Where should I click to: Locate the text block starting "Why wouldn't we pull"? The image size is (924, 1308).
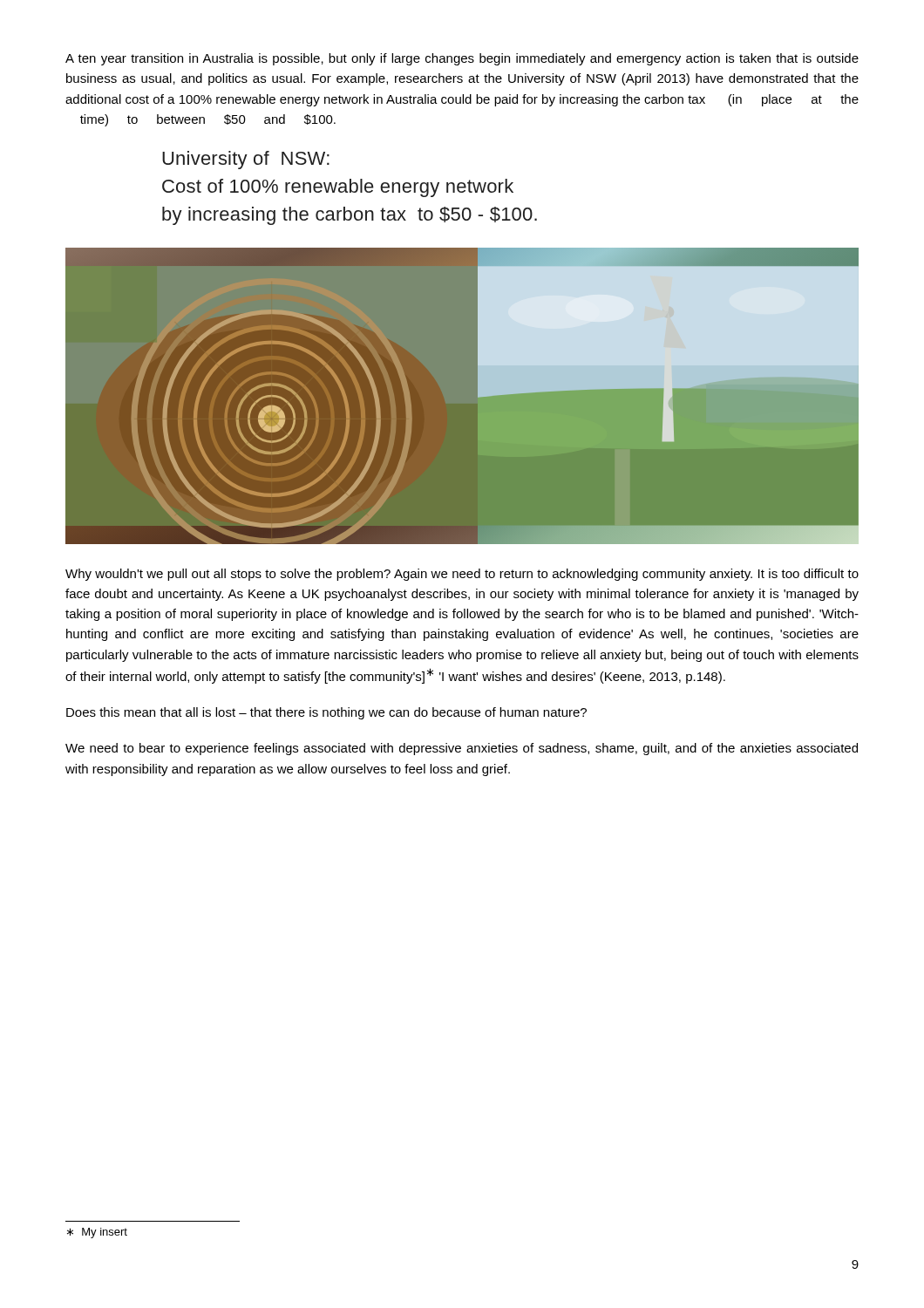pos(462,625)
